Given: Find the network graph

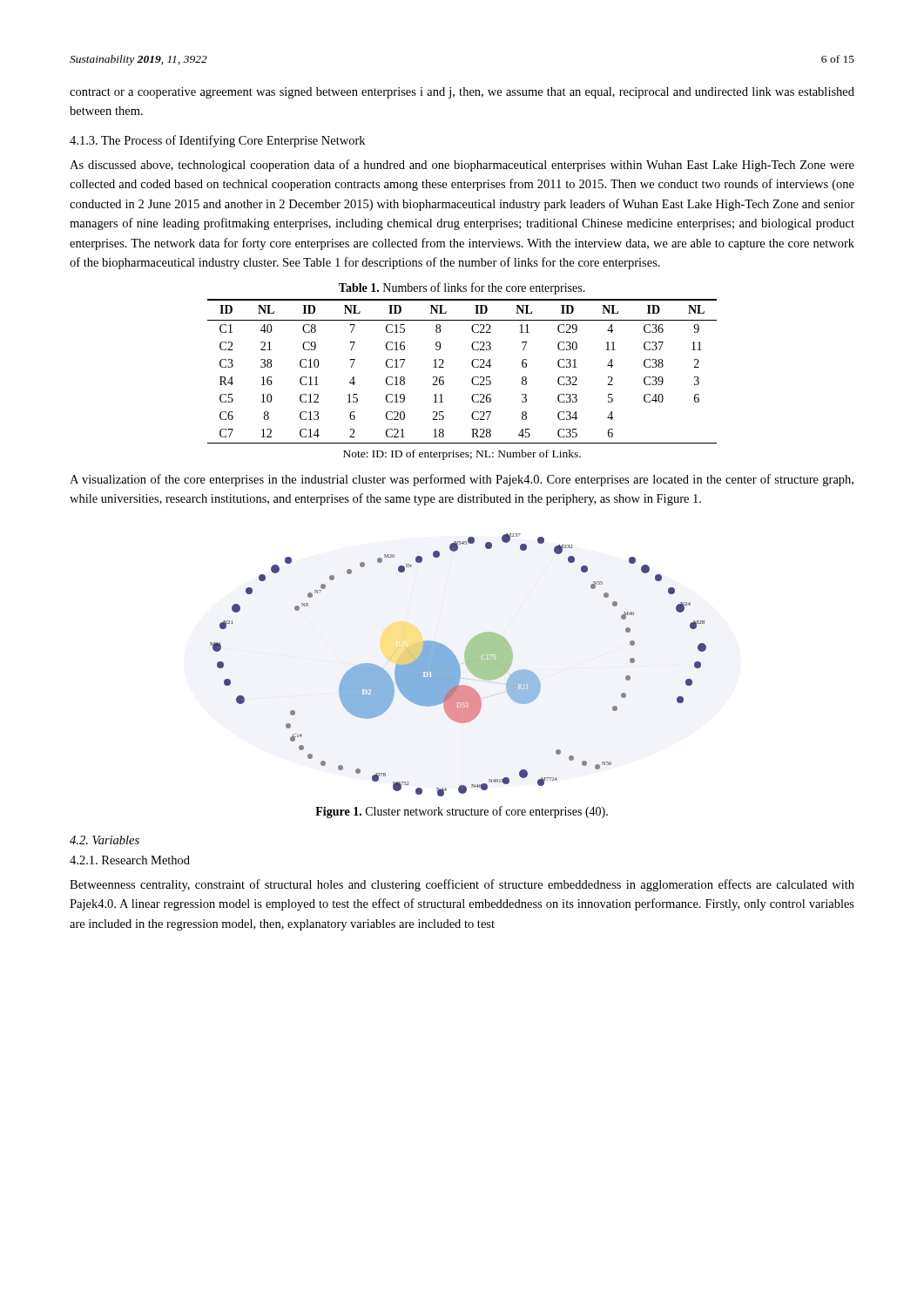Looking at the screenshot, I should click(x=462, y=660).
